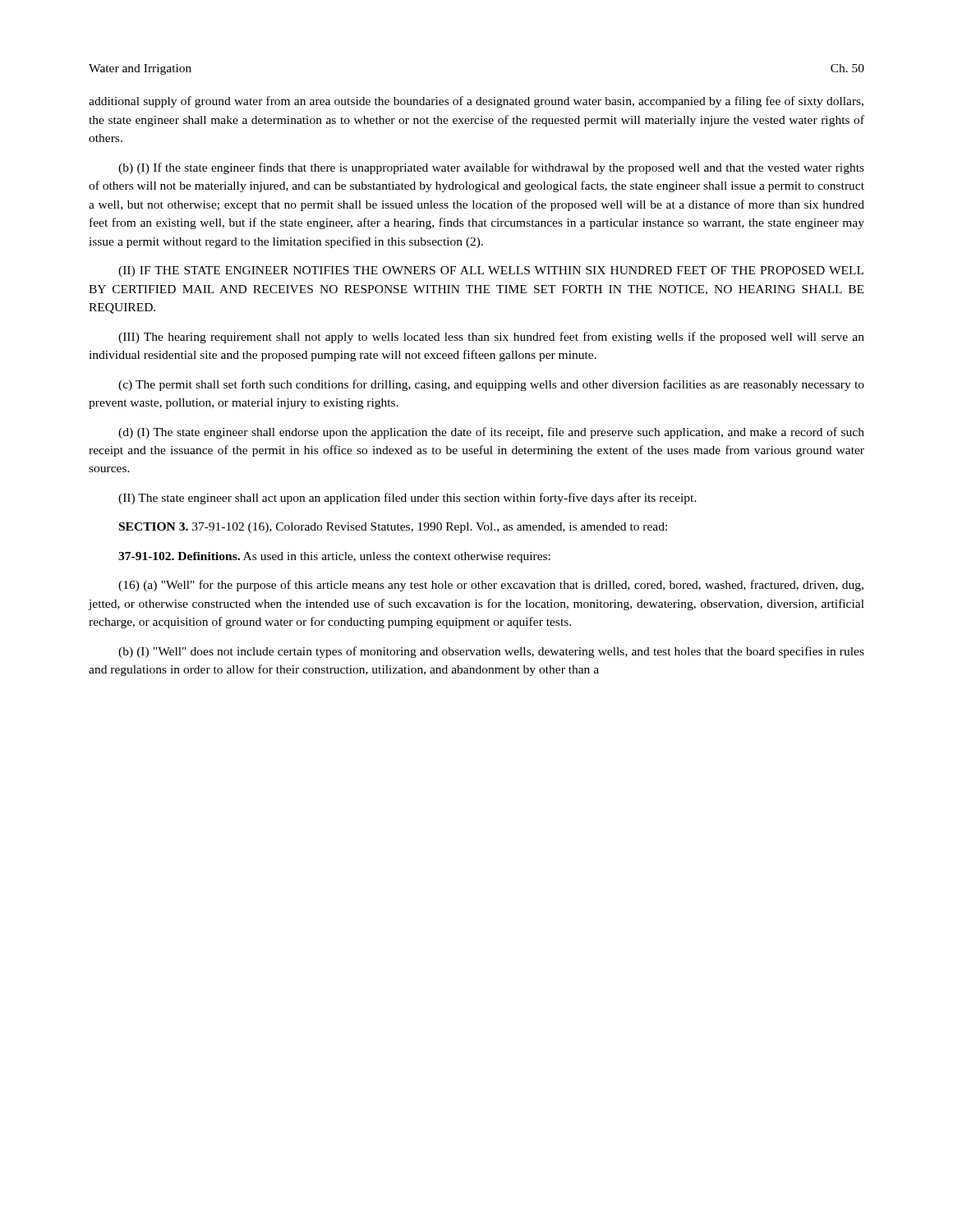Viewport: 953px width, 1232px height.
Task: Click on the text block starting "(III) The hearing requirement shall not apply"
Action: pos(476,346)
